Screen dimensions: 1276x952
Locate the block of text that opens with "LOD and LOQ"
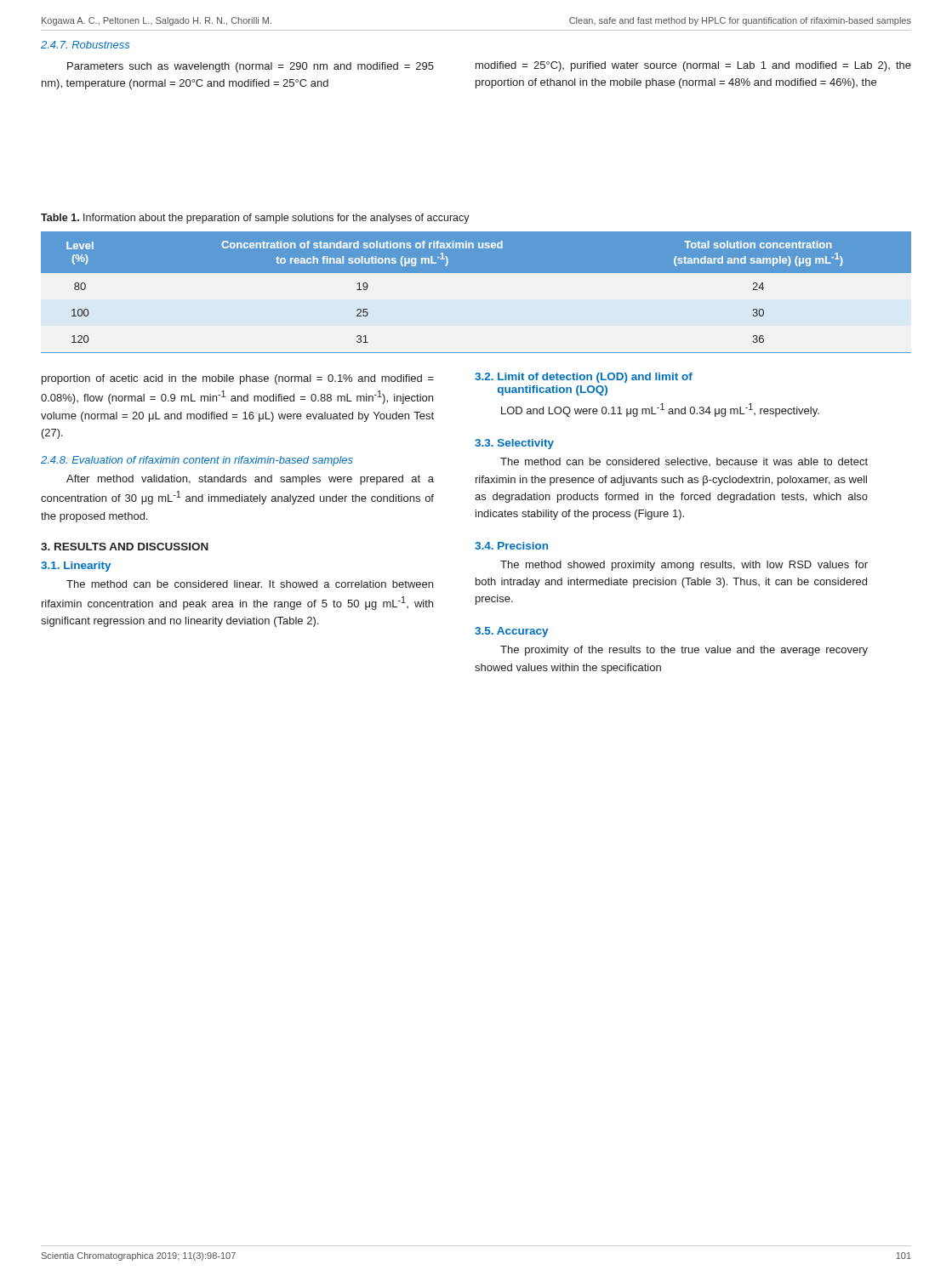[660, 409]
